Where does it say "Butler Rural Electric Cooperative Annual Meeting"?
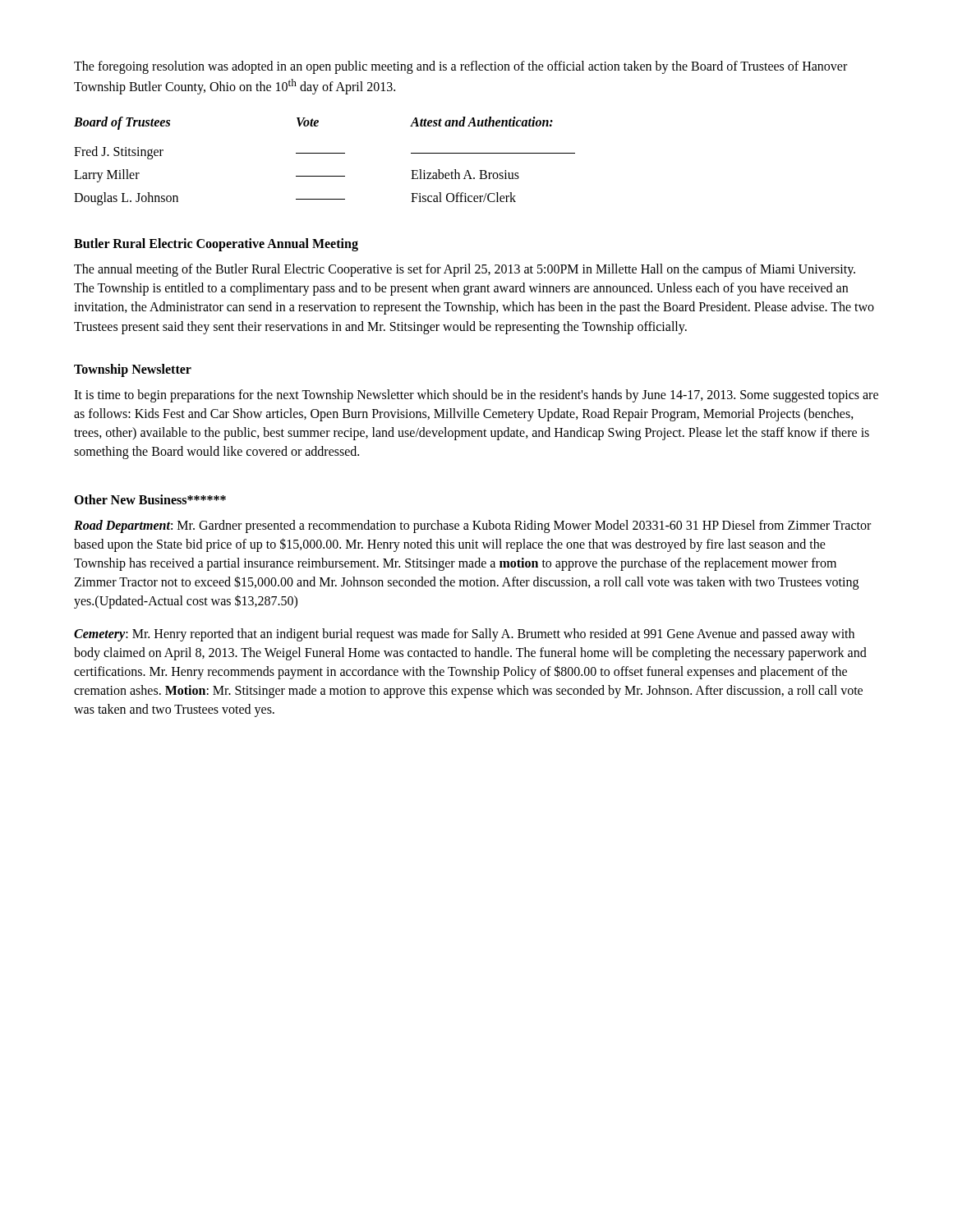This screenshot has height=1232, width=953. click(216, 244)
